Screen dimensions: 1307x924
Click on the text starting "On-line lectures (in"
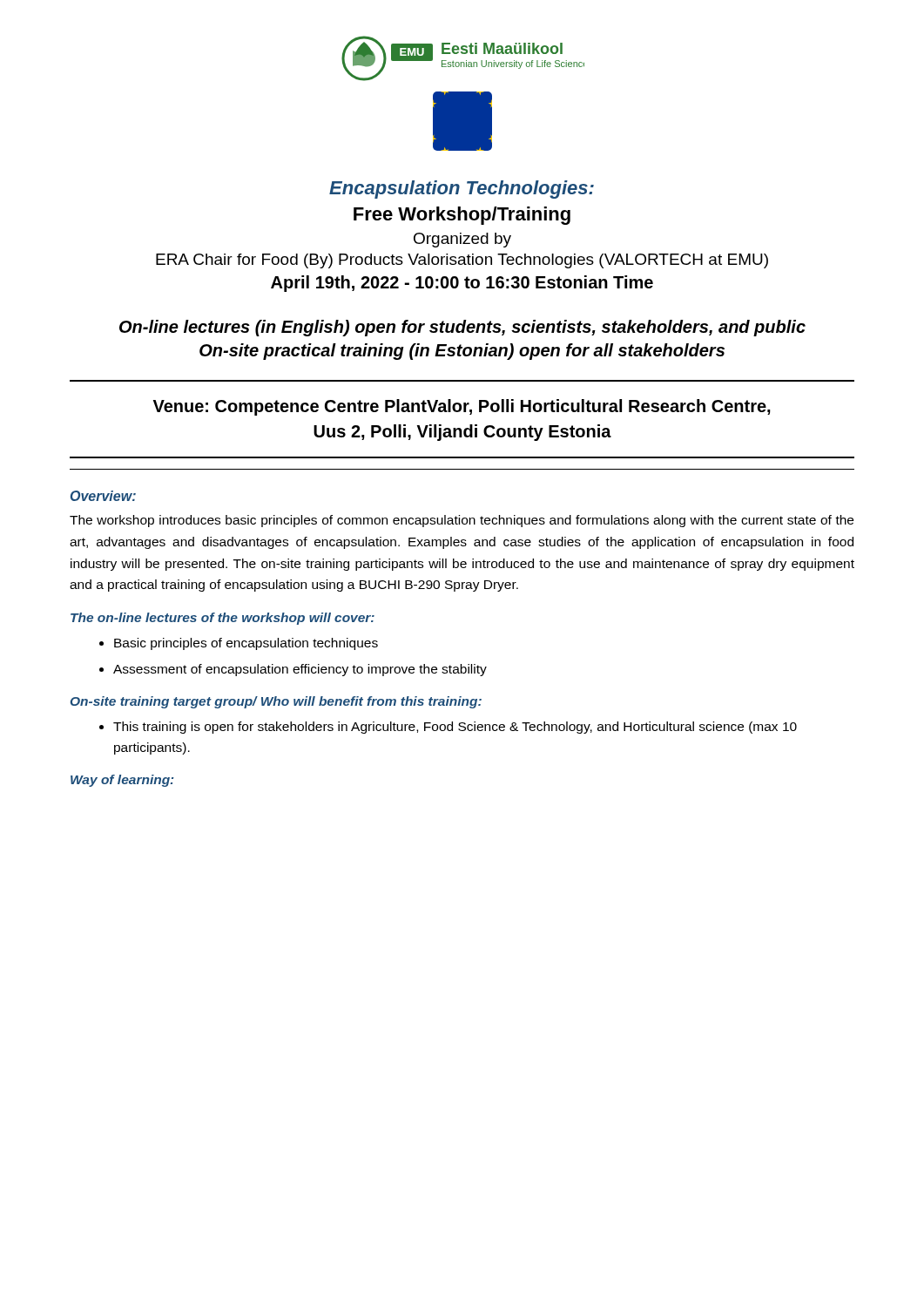tap(462, 339)
